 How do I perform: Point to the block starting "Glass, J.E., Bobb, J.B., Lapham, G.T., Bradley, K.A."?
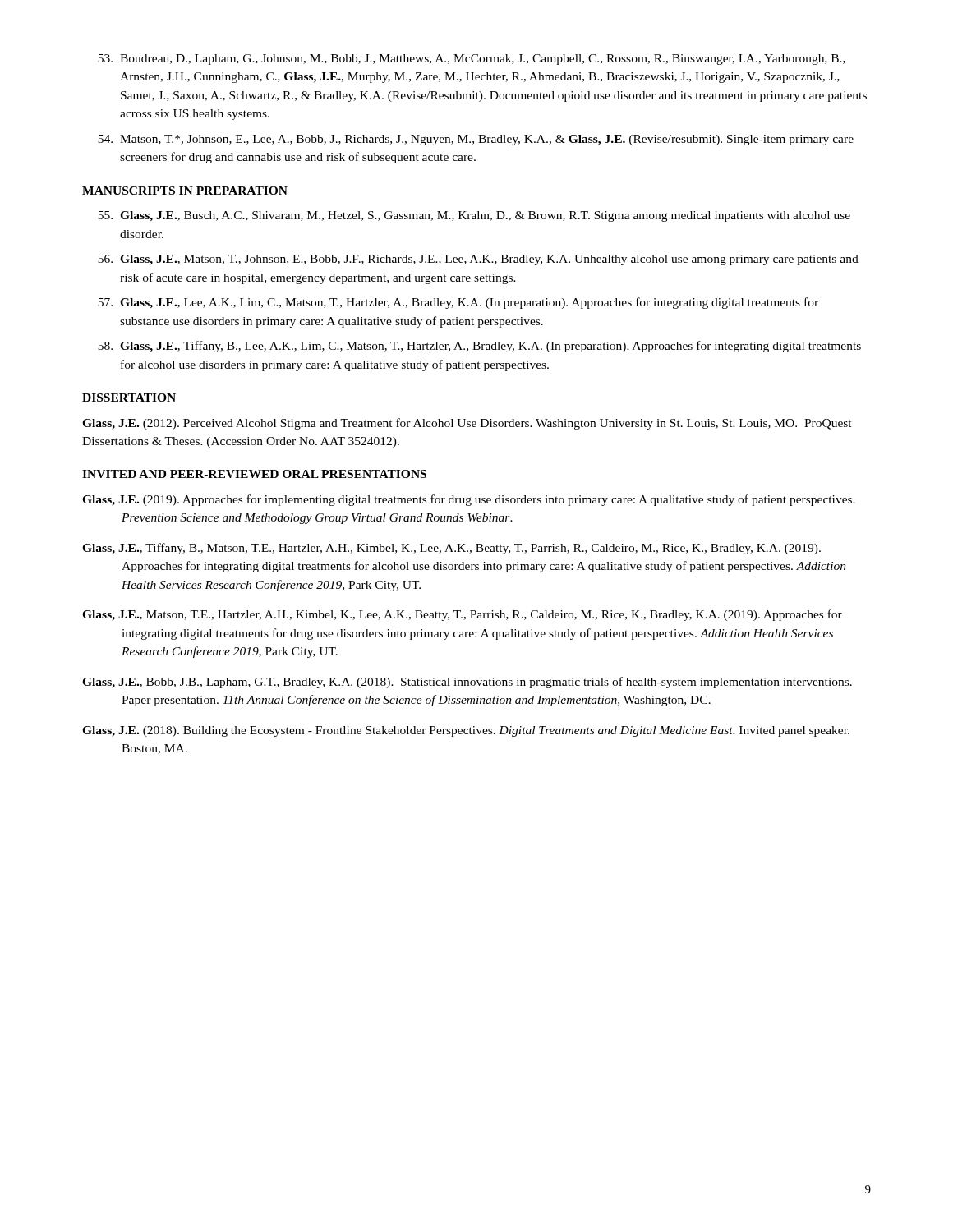pyautogui.click(x=467, y=690)
